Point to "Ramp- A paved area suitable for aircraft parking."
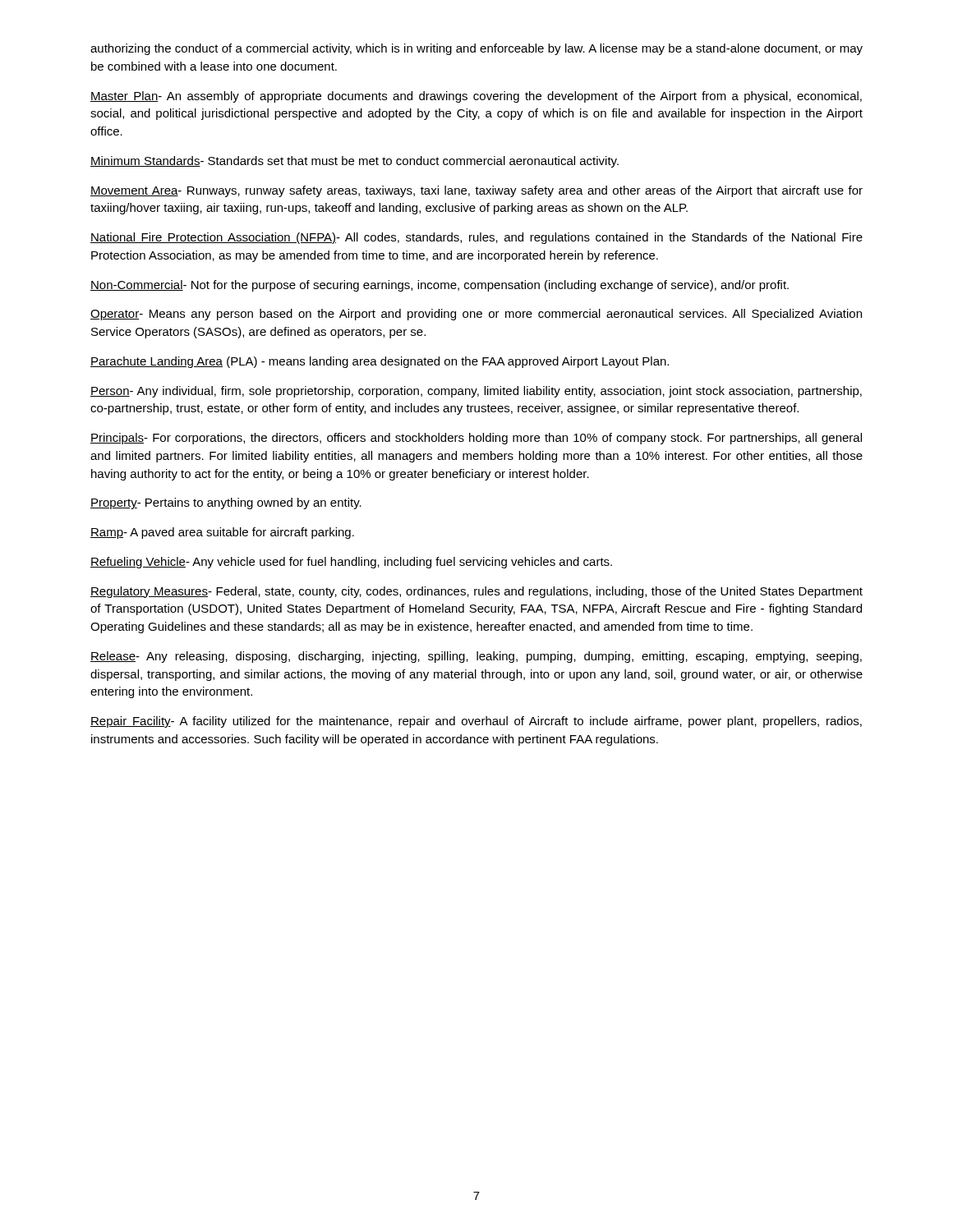Viewport: 953px width, 1232px height. click(x=223, y=532)
